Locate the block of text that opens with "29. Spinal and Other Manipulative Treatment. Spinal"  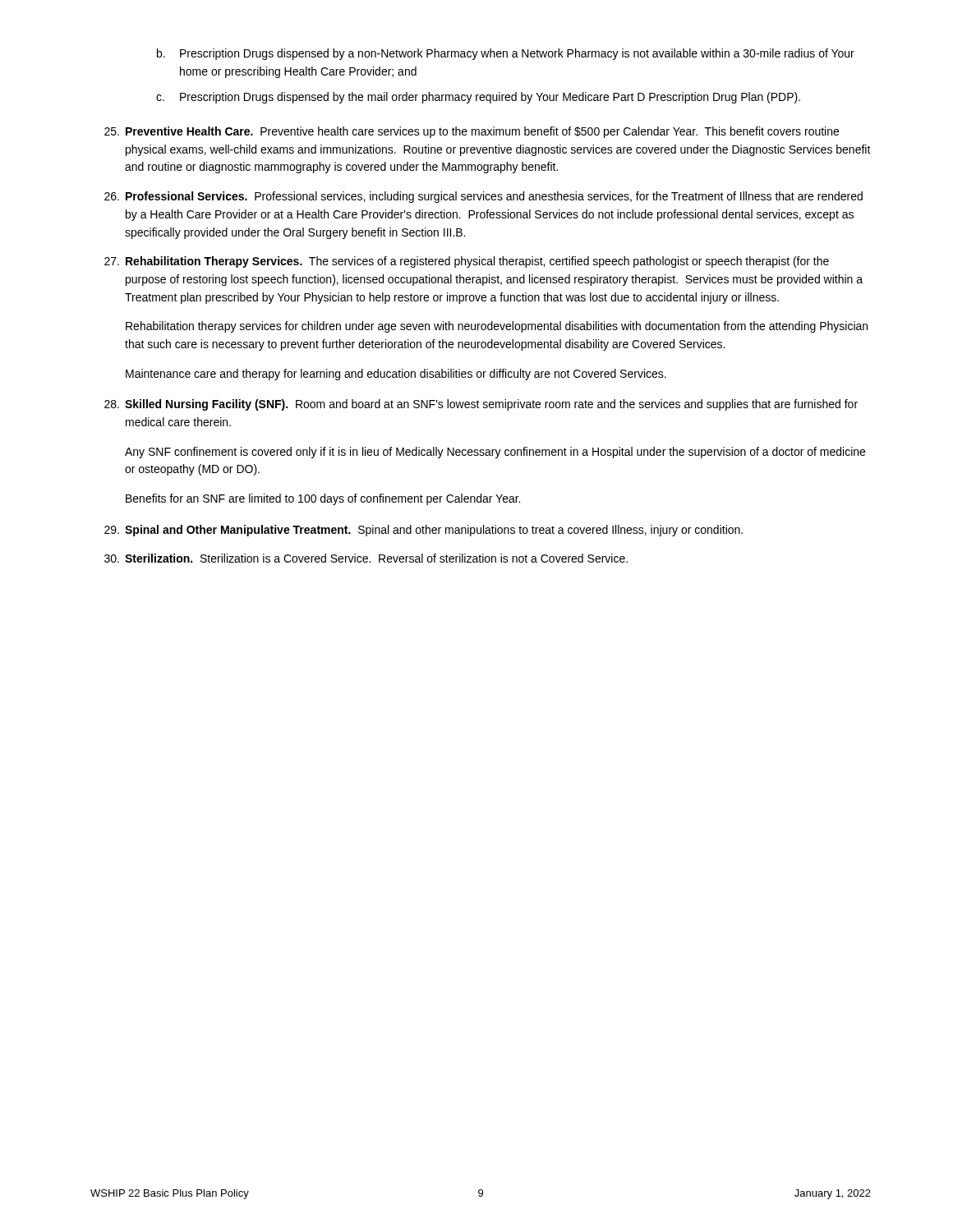[481, 530]
